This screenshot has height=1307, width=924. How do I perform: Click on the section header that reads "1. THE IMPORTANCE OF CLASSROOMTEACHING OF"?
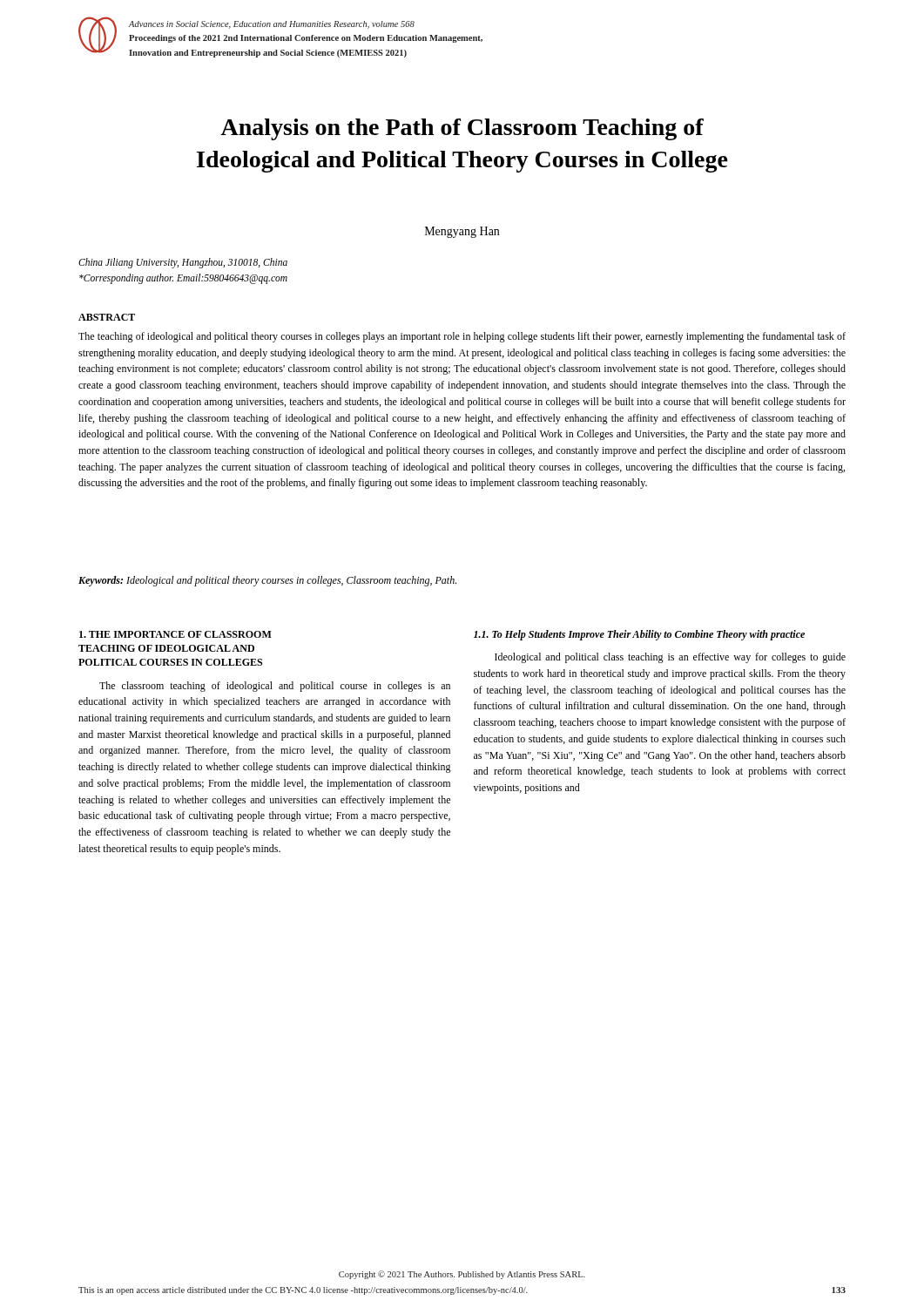click(x=175, y=648)
